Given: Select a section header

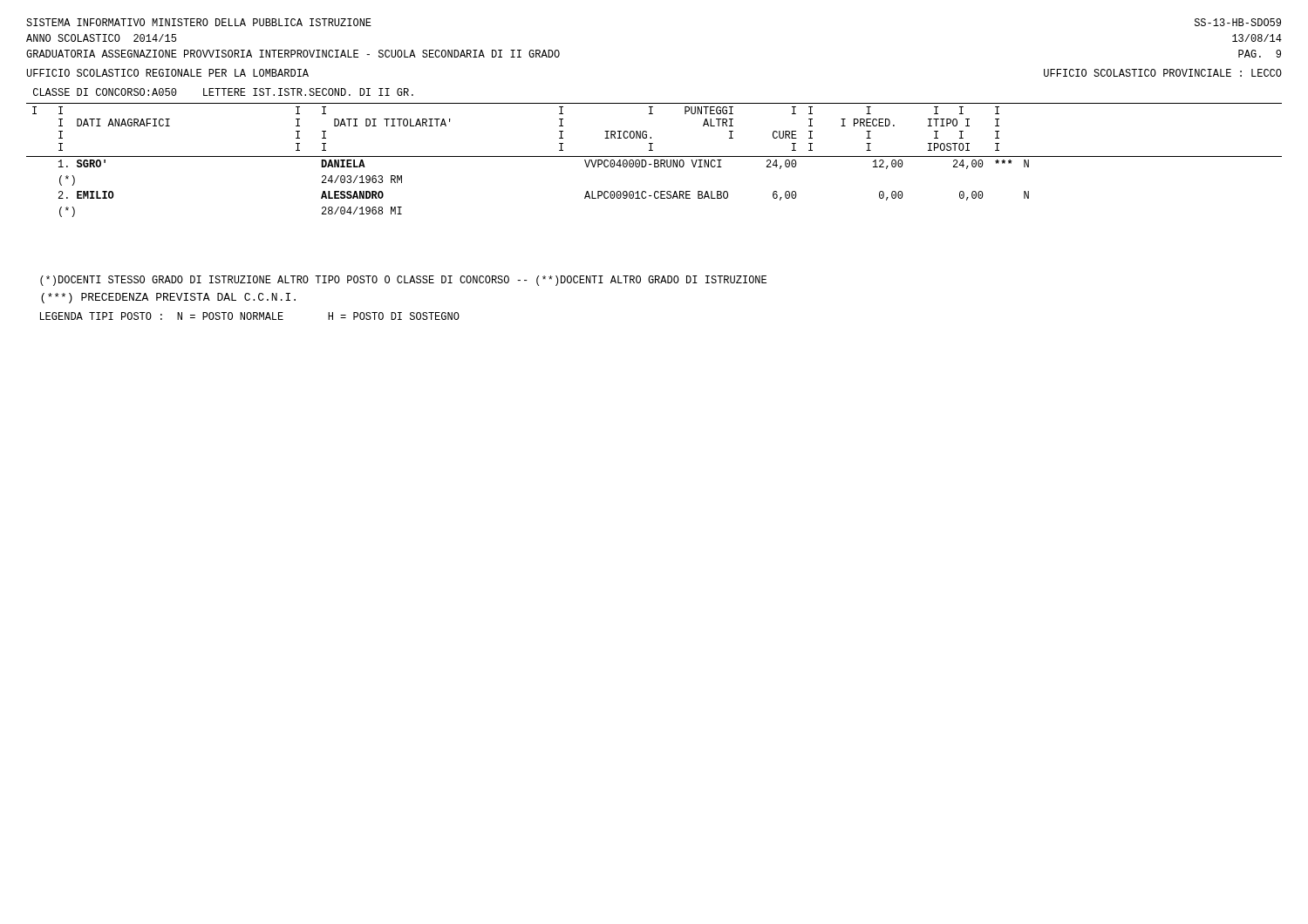Looking at the screenshot, I should click(654, 93).
